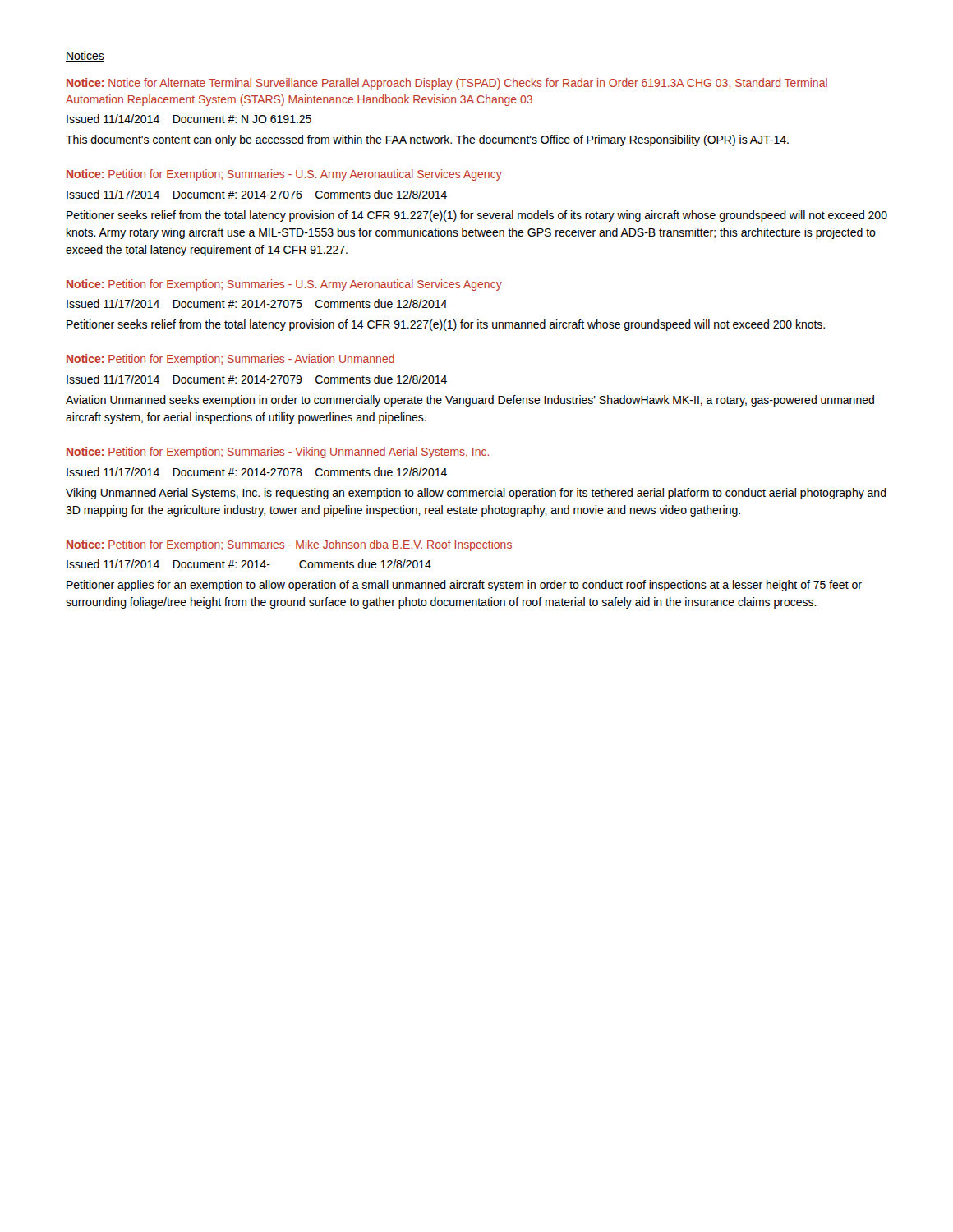953x1232 pixels.
Task: Locate the text starting "Notice: Notice for Alternate Terminal Surveillance Parallel Approach"
Action: [x=447, y=91]
